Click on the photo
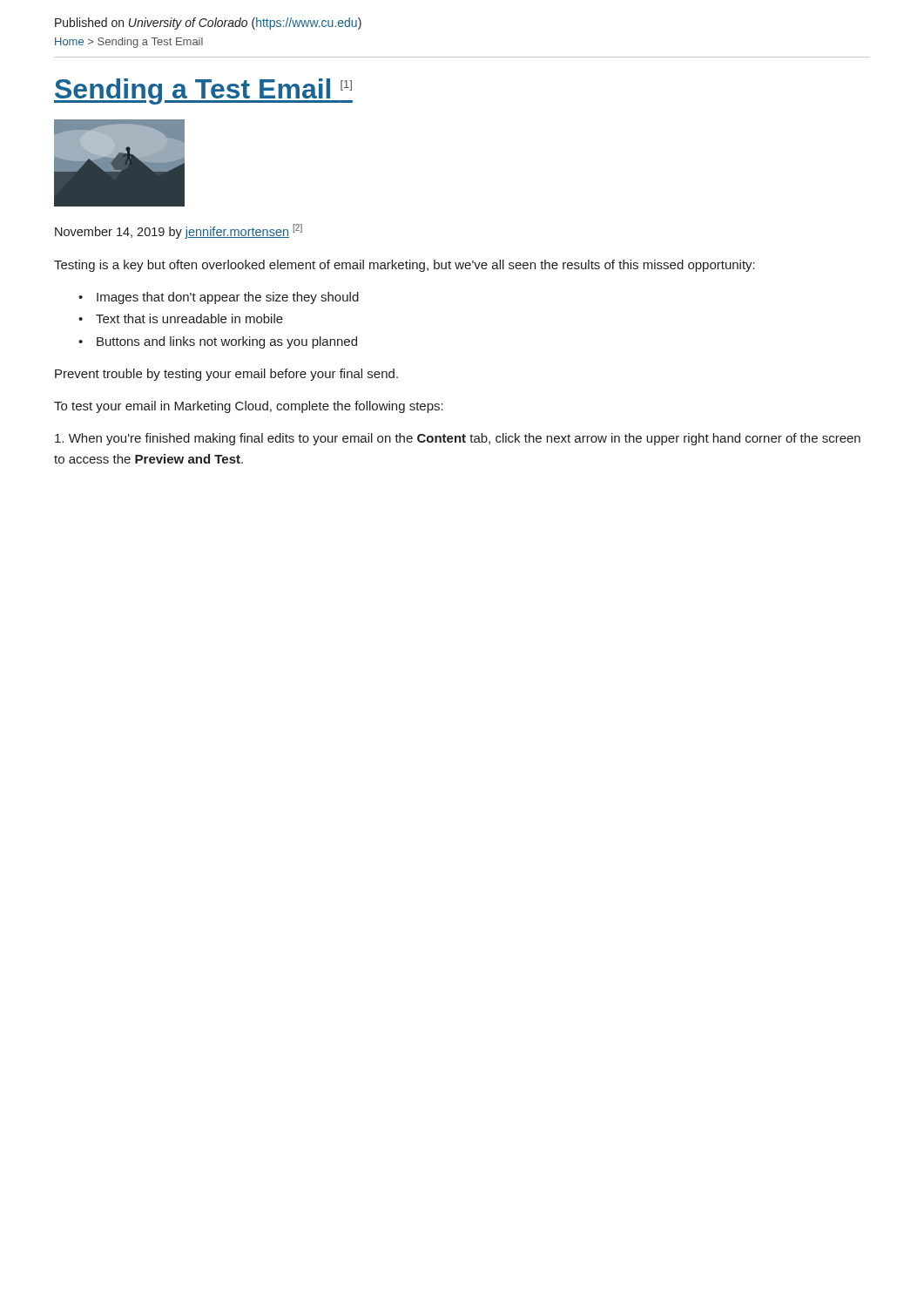 click(462, 164)
